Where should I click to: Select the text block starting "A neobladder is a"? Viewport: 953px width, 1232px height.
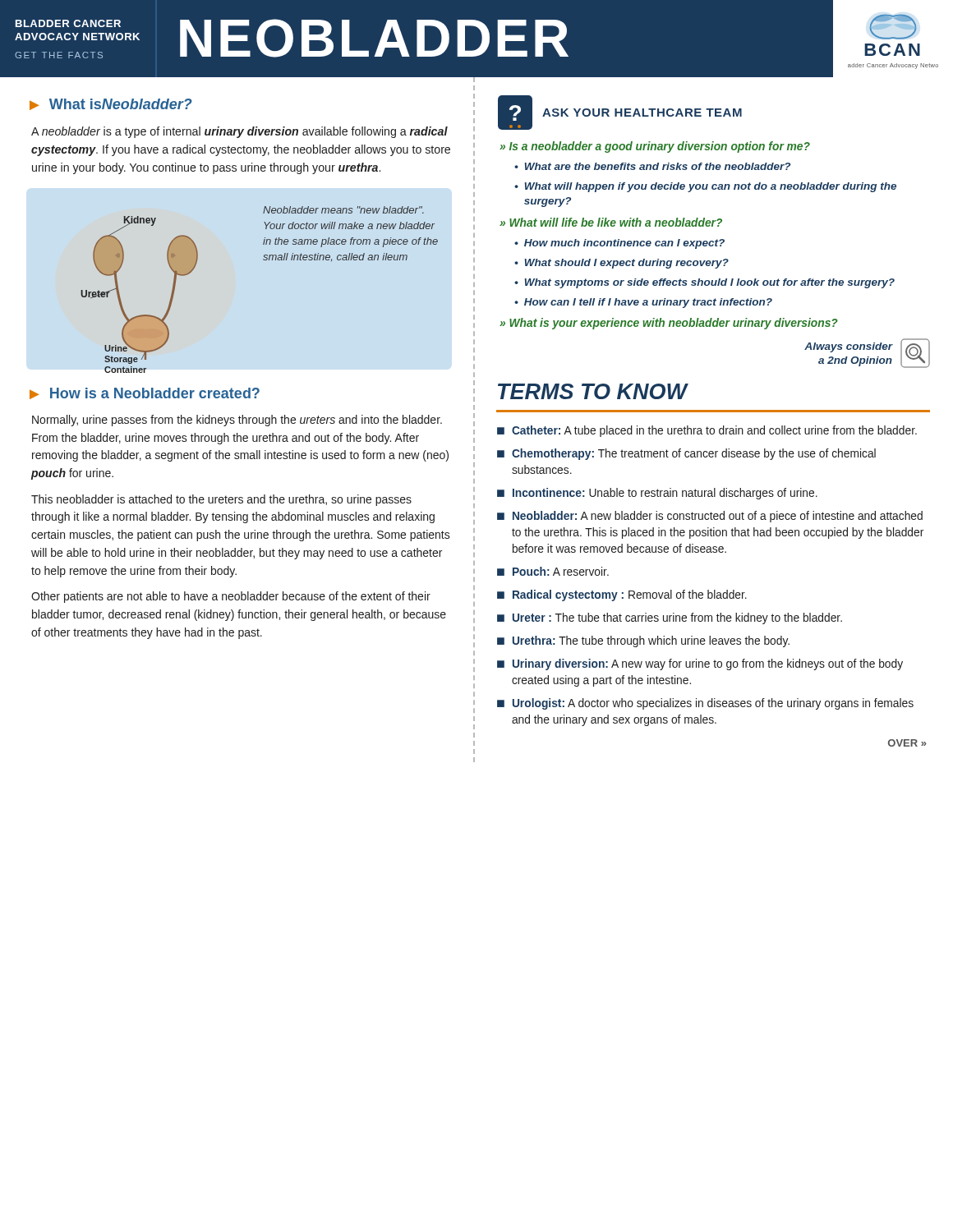(241, 149)
